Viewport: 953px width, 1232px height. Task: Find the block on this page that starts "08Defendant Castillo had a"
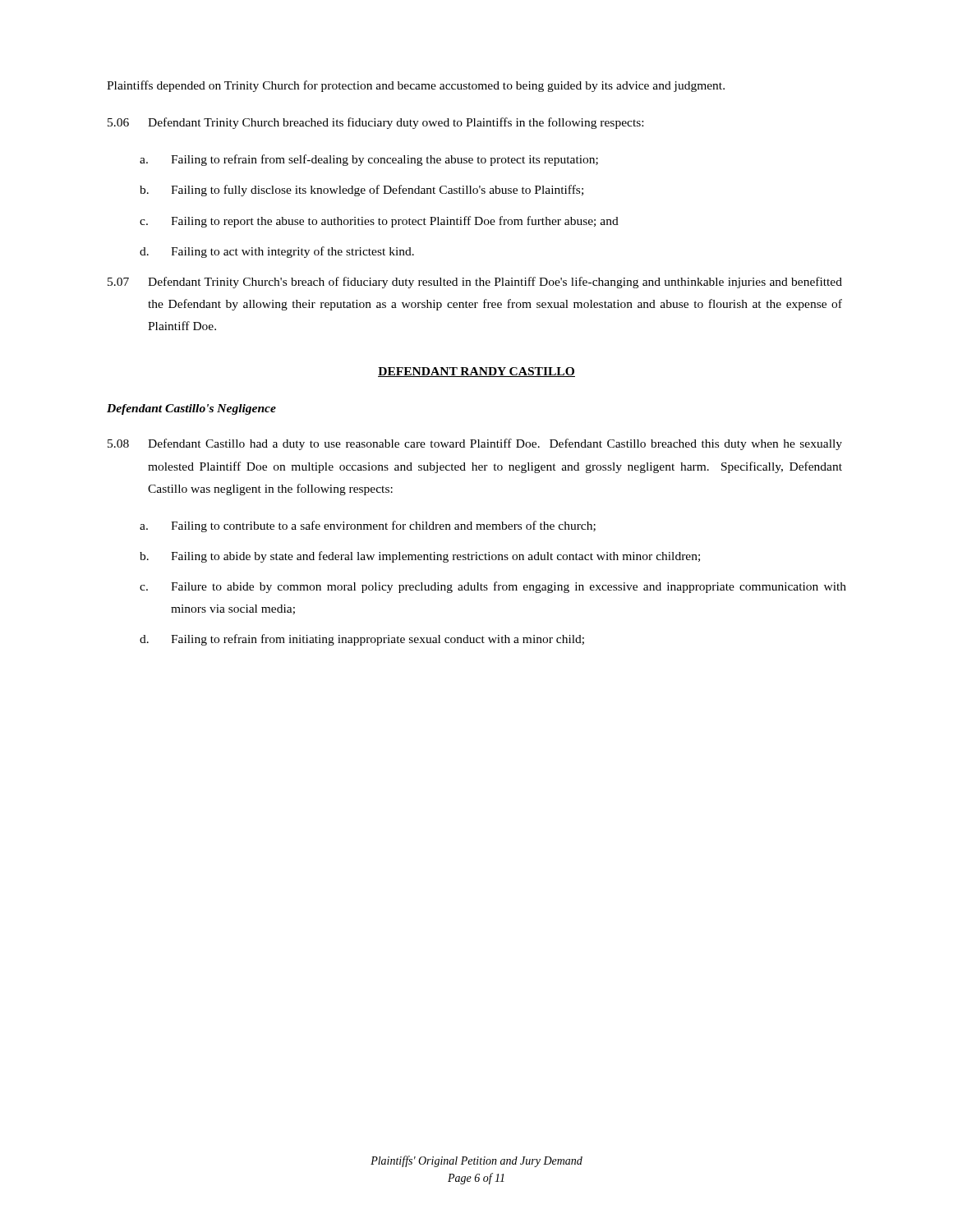tap(474, 466)
